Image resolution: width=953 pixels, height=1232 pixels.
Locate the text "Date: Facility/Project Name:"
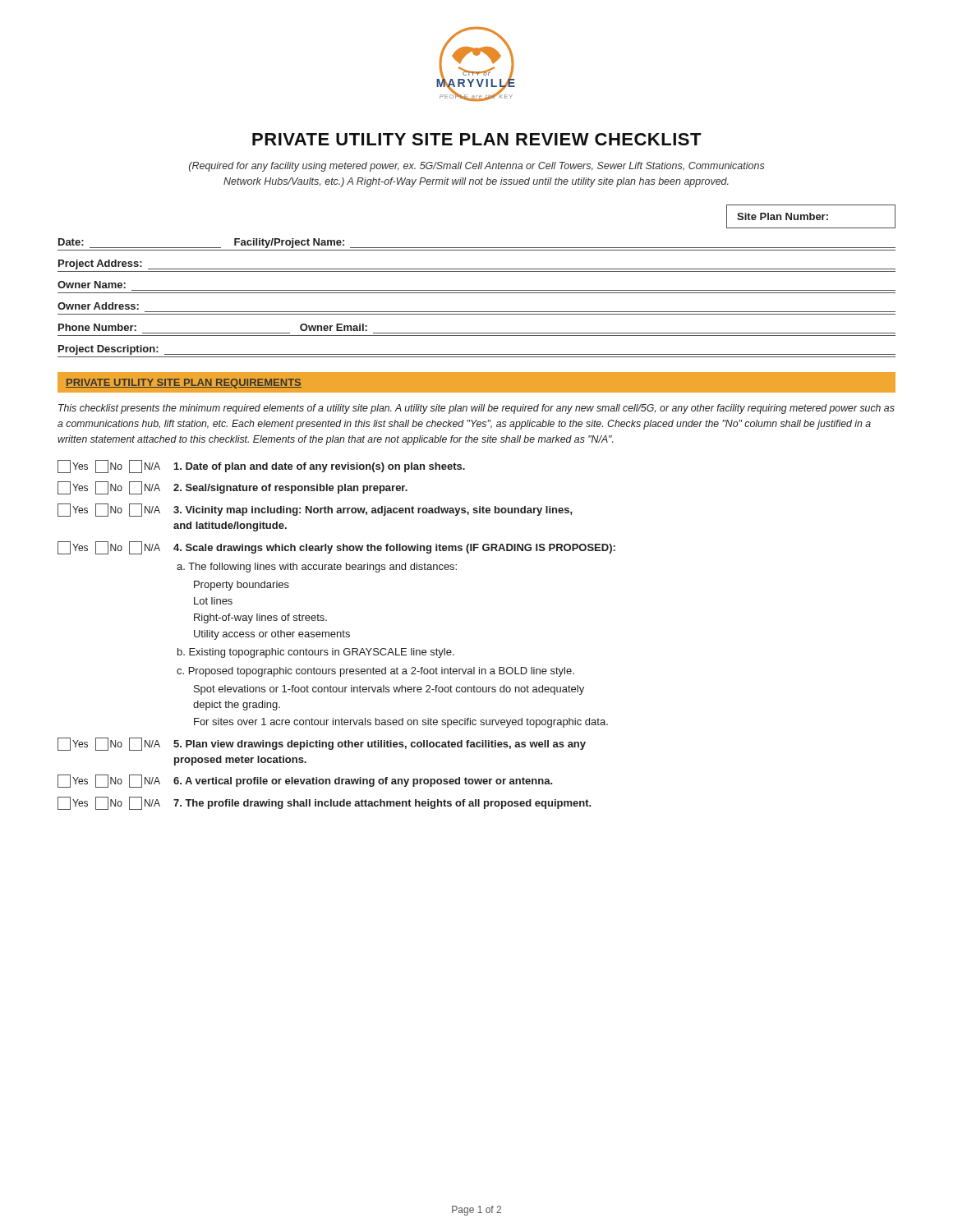click(x=476, y=241)
